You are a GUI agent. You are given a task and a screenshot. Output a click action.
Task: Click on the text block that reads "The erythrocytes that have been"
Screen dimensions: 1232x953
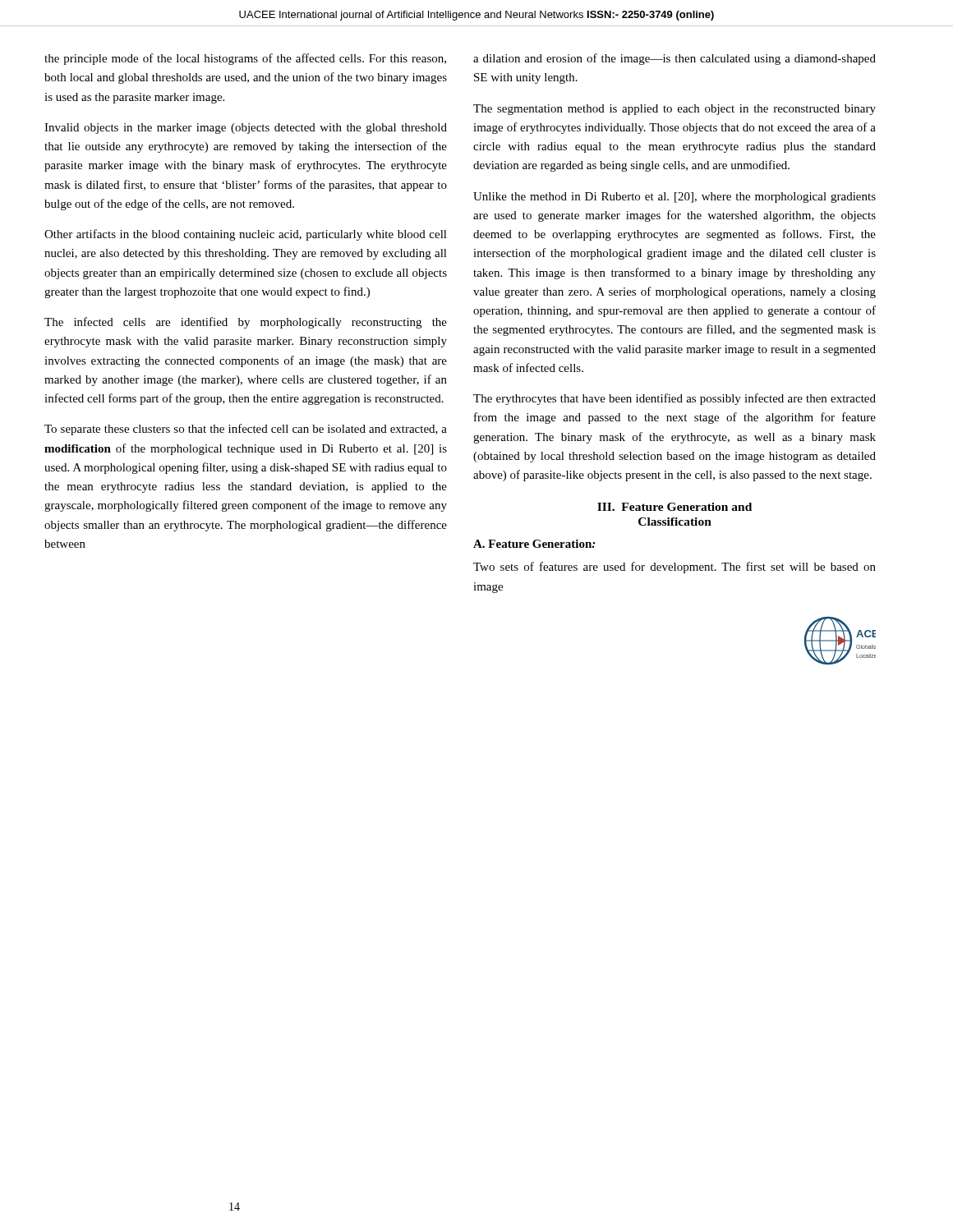[675, 437]
